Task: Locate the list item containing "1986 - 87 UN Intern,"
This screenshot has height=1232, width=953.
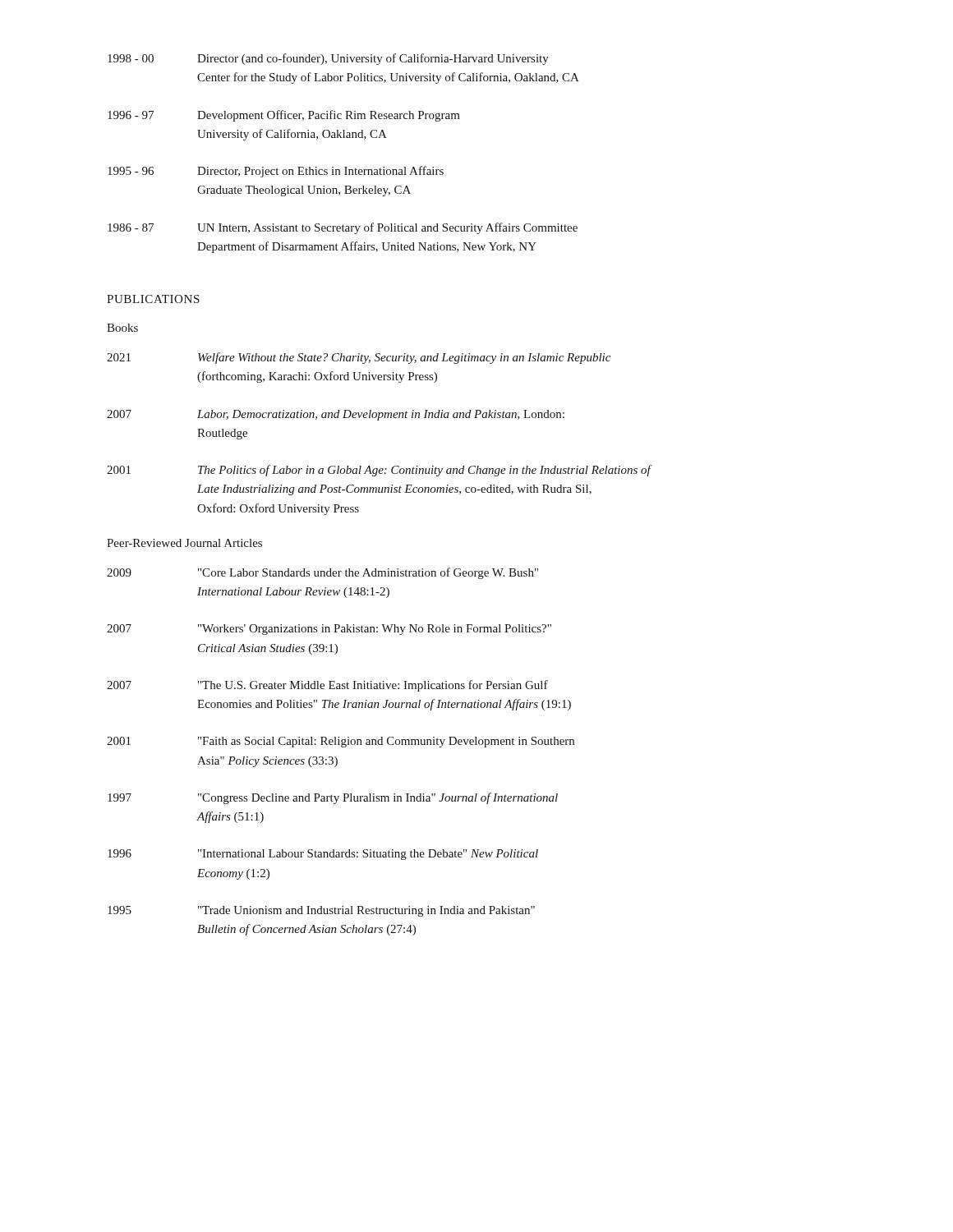Action: pyautogui.click(x=489, y=237)
